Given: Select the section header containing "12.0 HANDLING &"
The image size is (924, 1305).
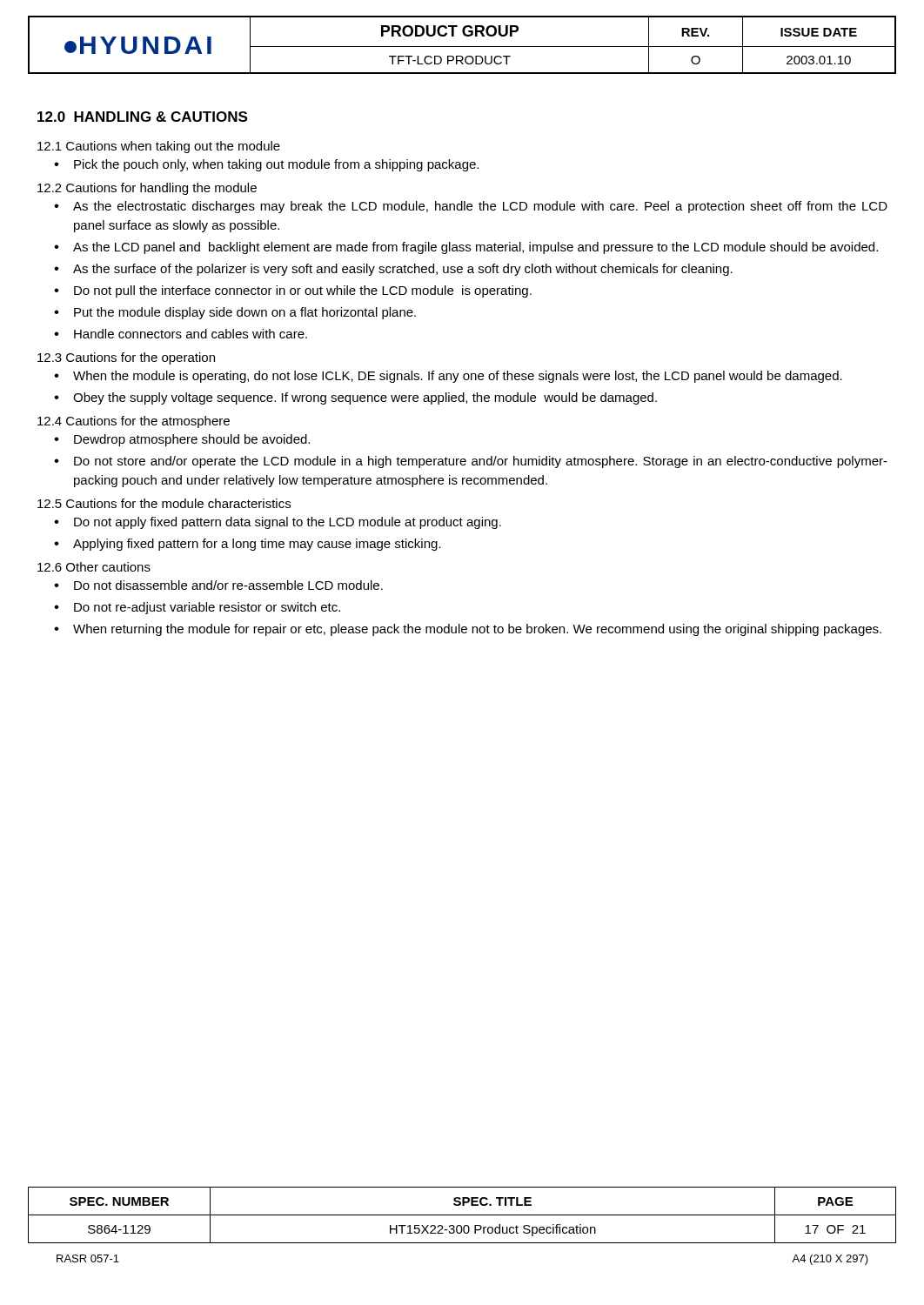Looking at the screenshot, I should [x=142, y=117].
